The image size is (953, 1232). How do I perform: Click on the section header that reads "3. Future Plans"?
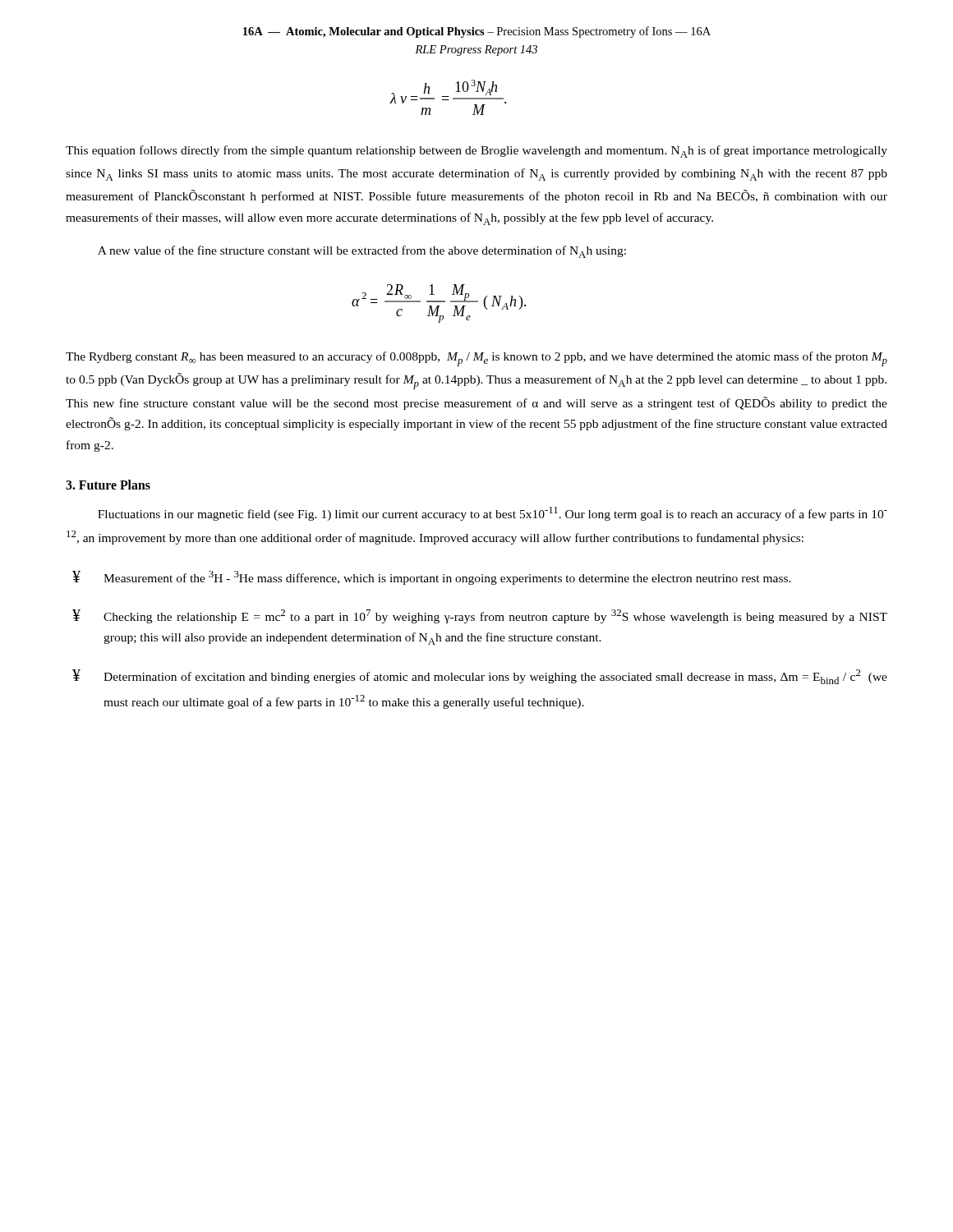click(108, 485)
